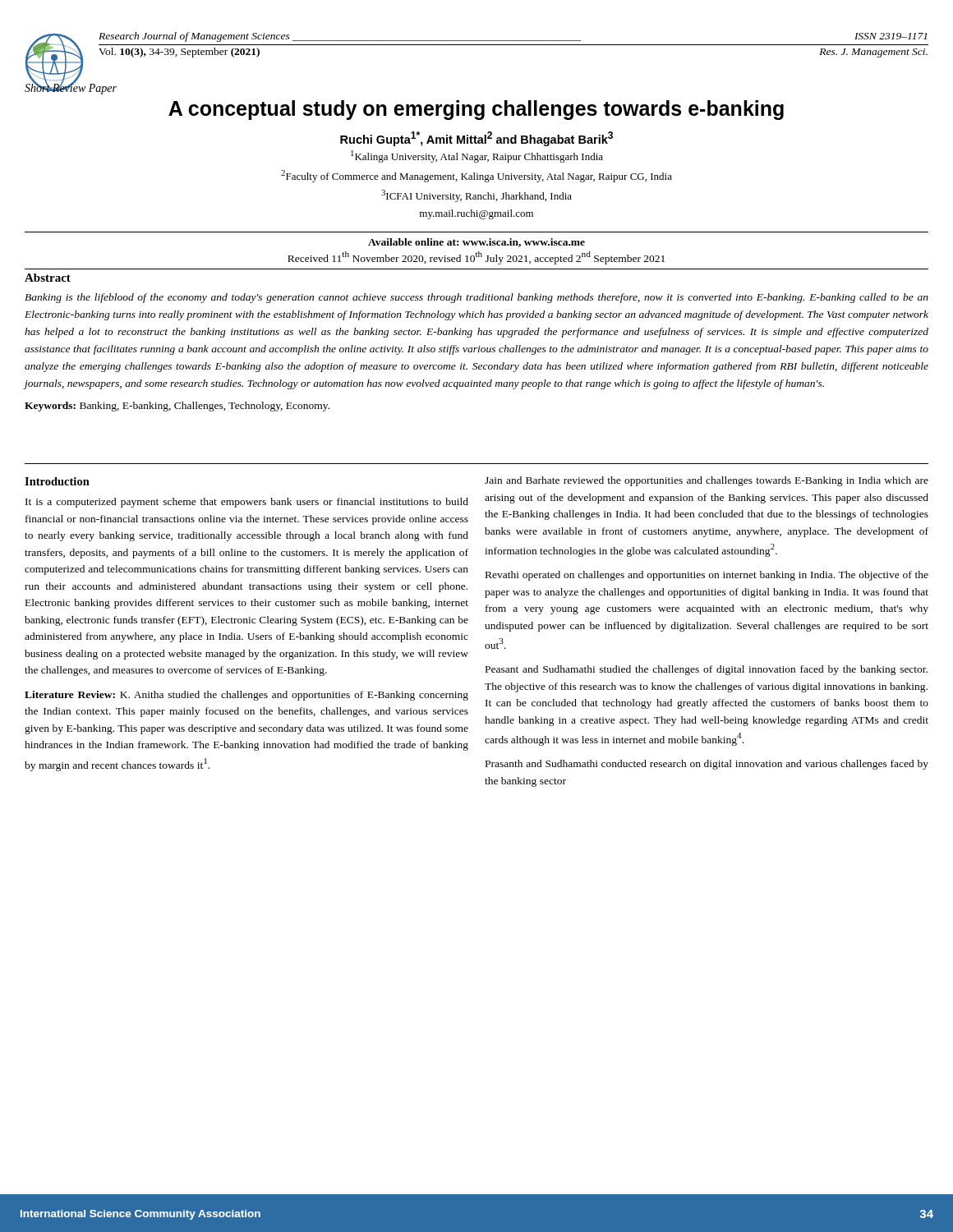This screenshot has height=1232, width=953.
Task: Find the caption
Action: (x=71, y=88)
